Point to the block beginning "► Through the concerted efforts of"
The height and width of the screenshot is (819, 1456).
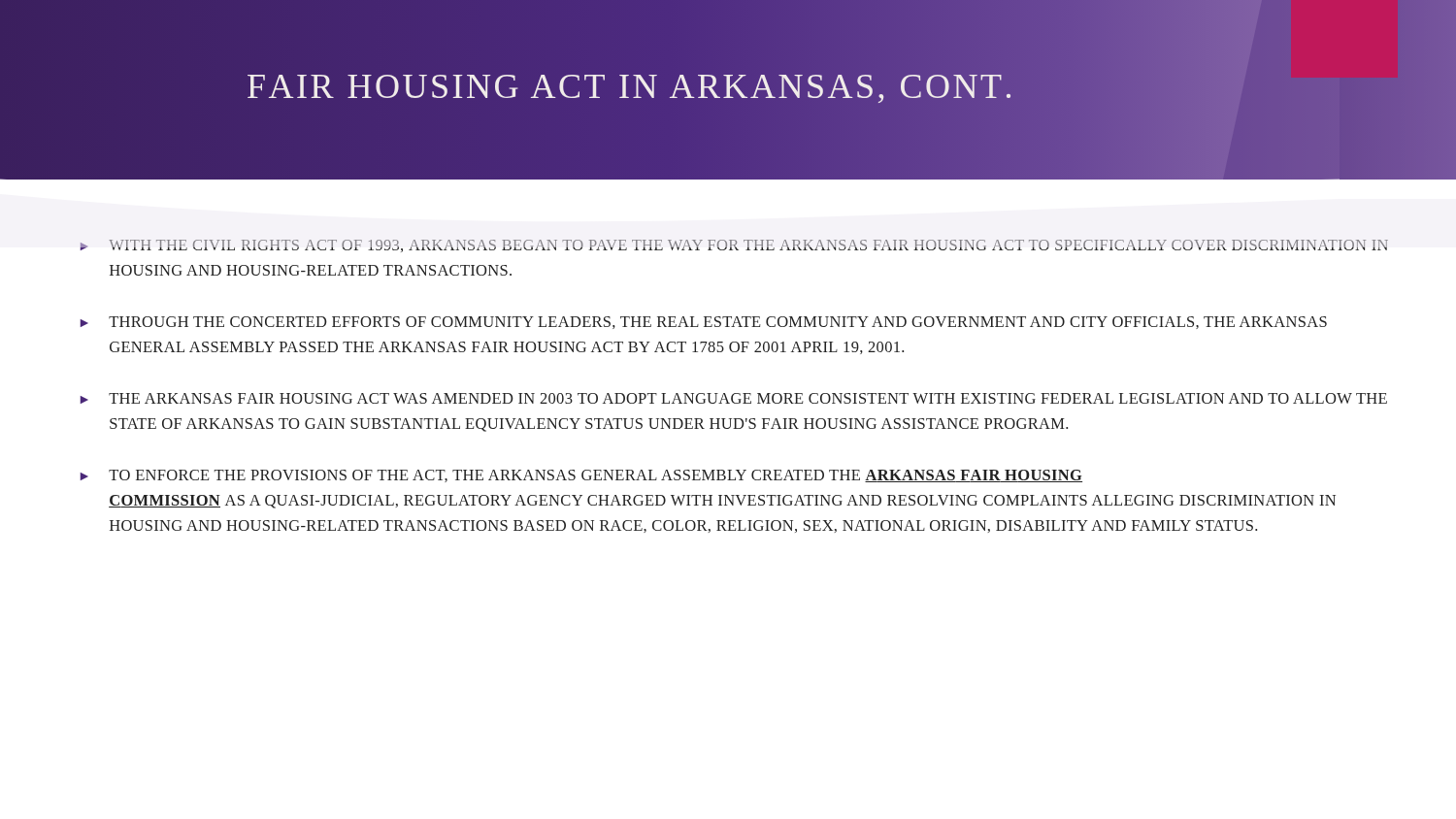point(738,334)
